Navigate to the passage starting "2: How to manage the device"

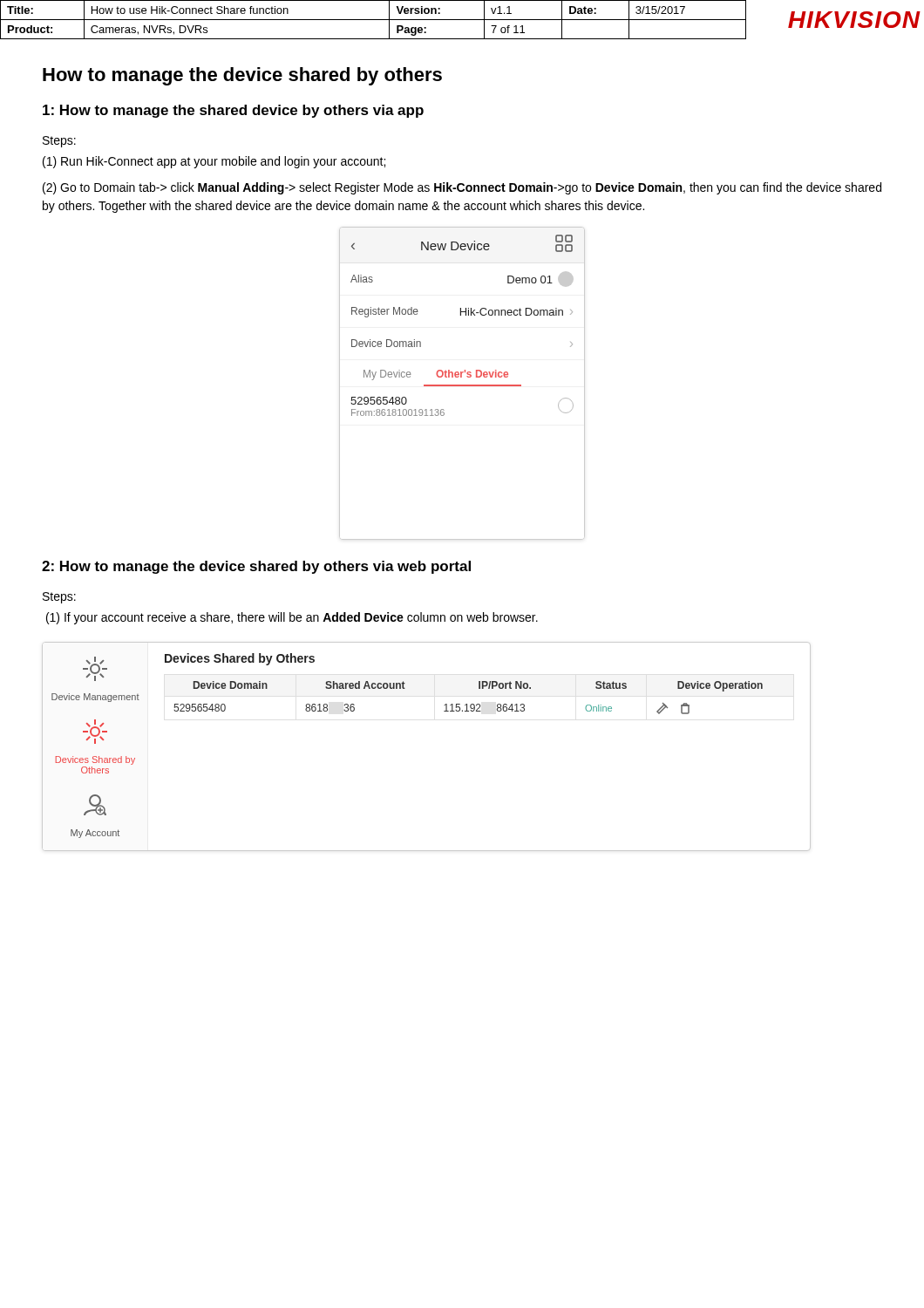pos(462,567)
